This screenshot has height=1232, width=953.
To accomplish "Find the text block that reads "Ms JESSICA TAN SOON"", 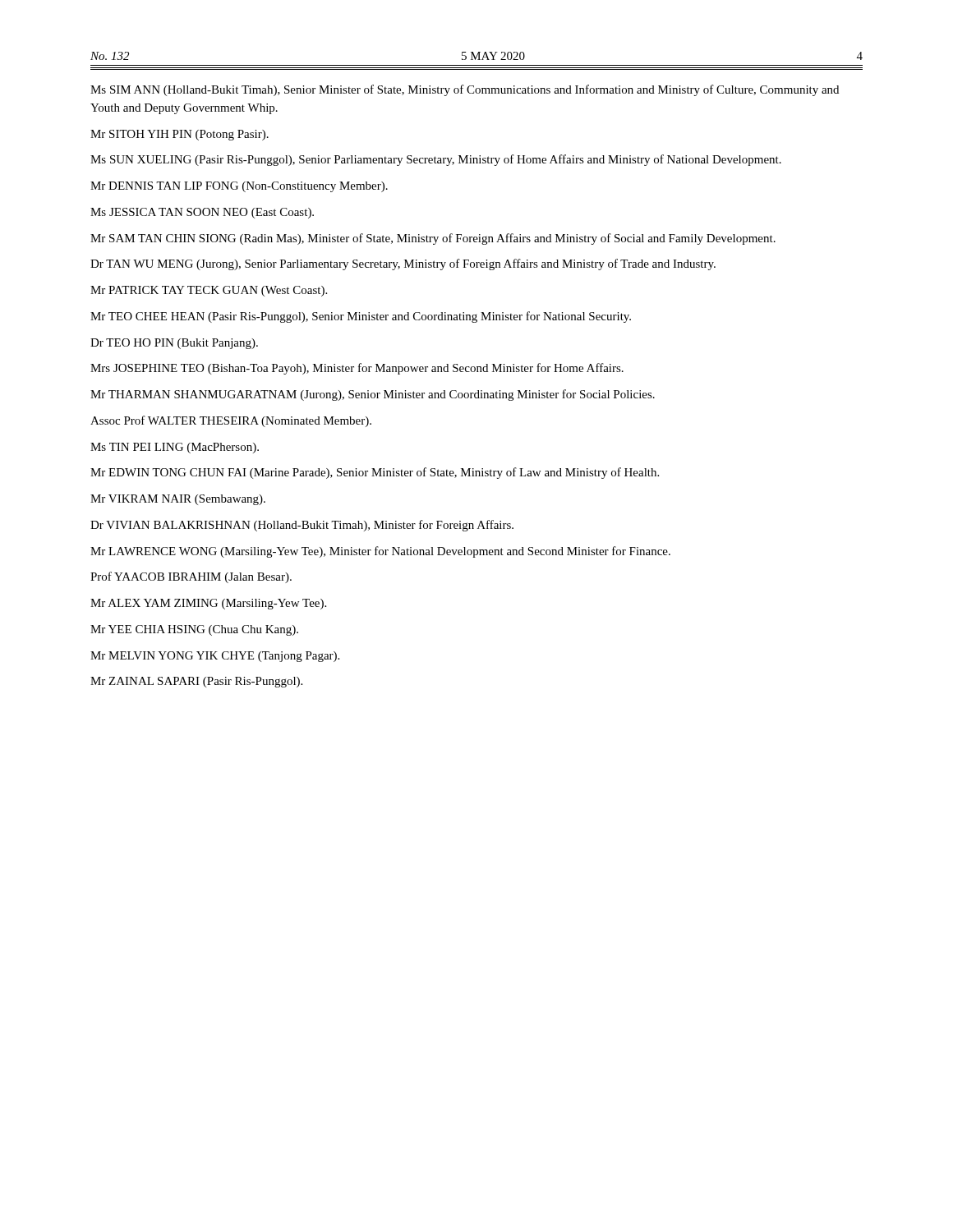I will pyautogui.click(x=203, y=212).
